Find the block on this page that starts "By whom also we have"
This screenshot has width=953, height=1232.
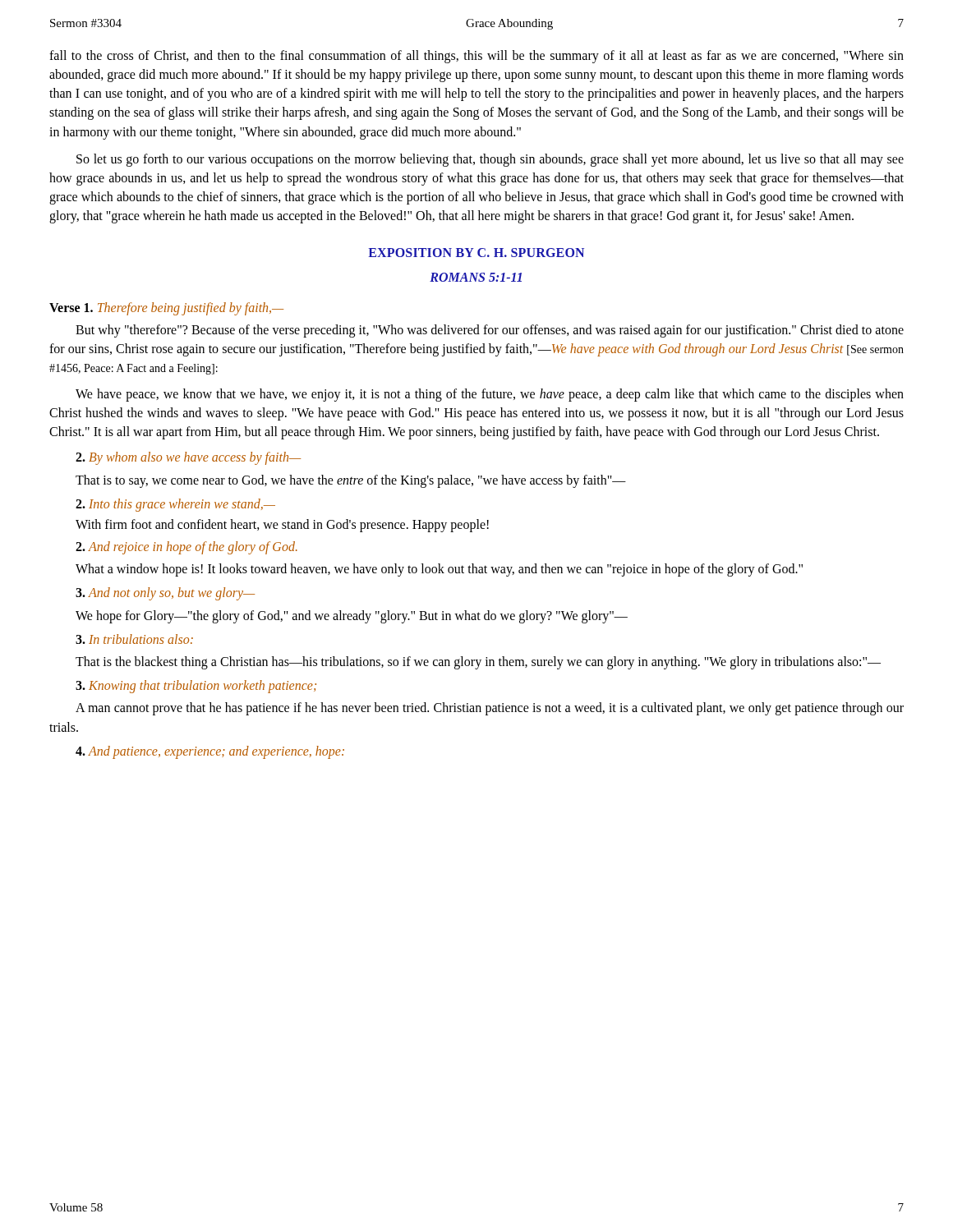[x=188, y=458]
